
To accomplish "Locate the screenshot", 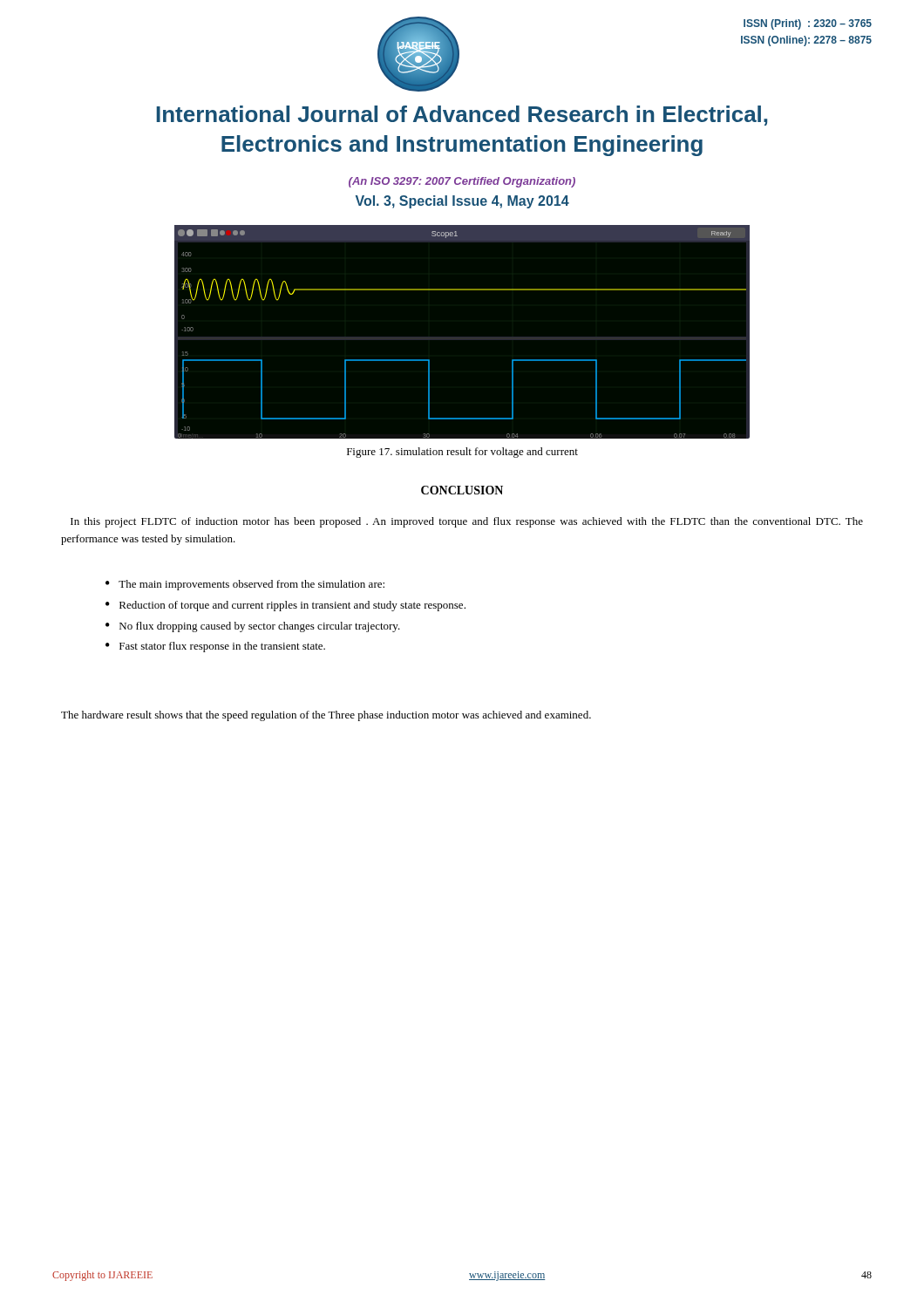I will (x=462, y=334).
